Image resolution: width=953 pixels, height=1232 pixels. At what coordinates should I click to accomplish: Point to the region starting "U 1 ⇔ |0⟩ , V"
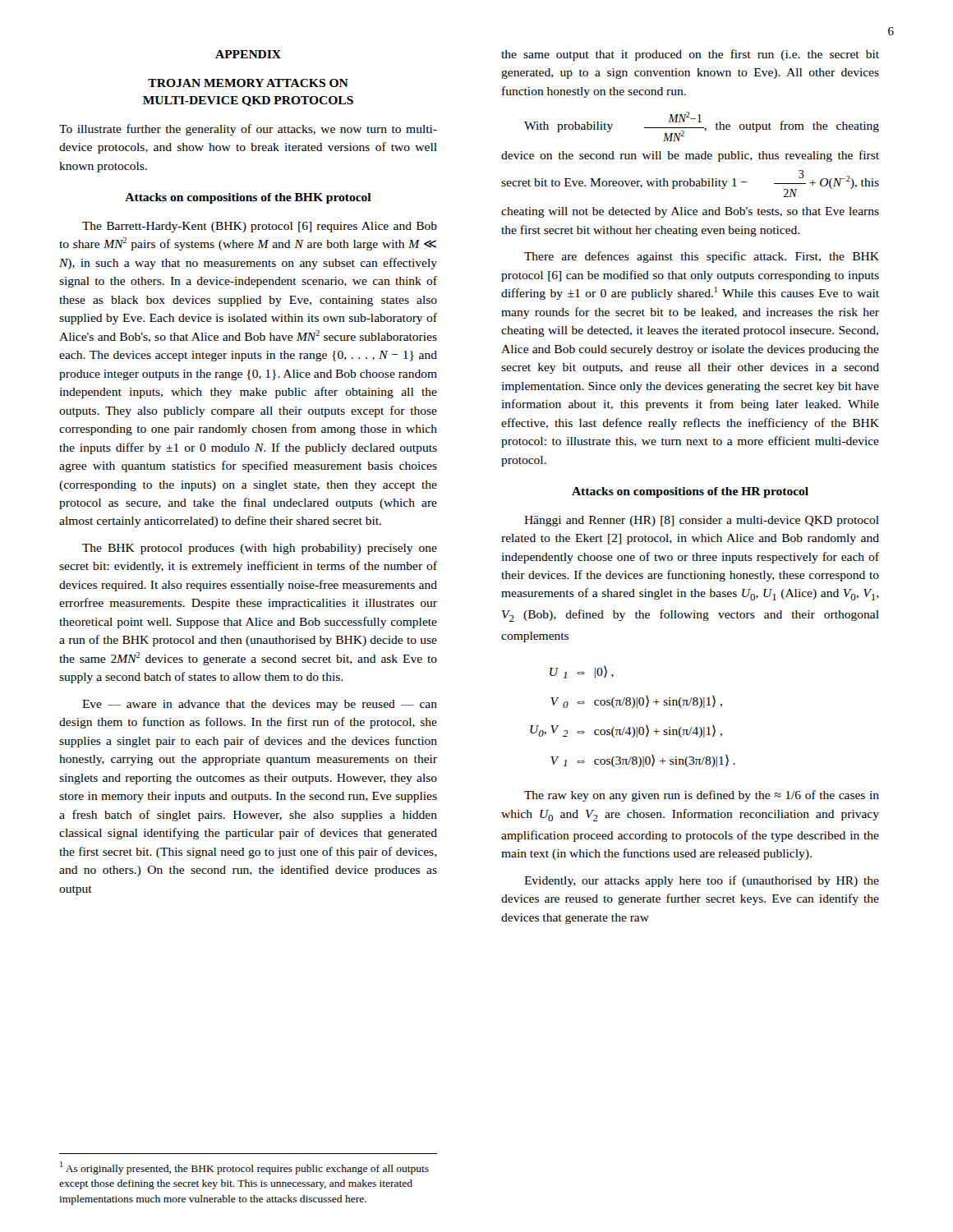point(632,716)
